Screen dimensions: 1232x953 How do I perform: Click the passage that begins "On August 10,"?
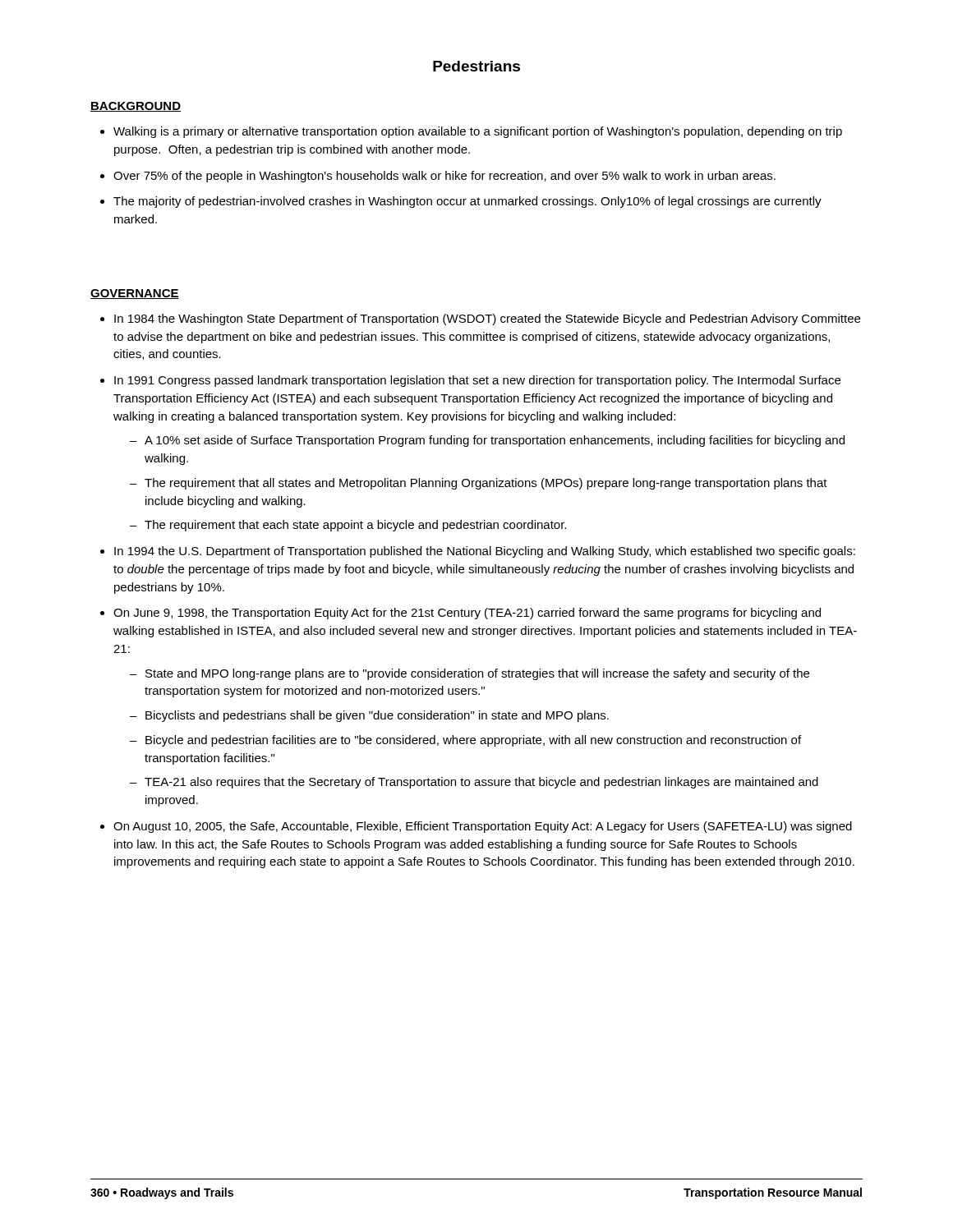[484, 843]
